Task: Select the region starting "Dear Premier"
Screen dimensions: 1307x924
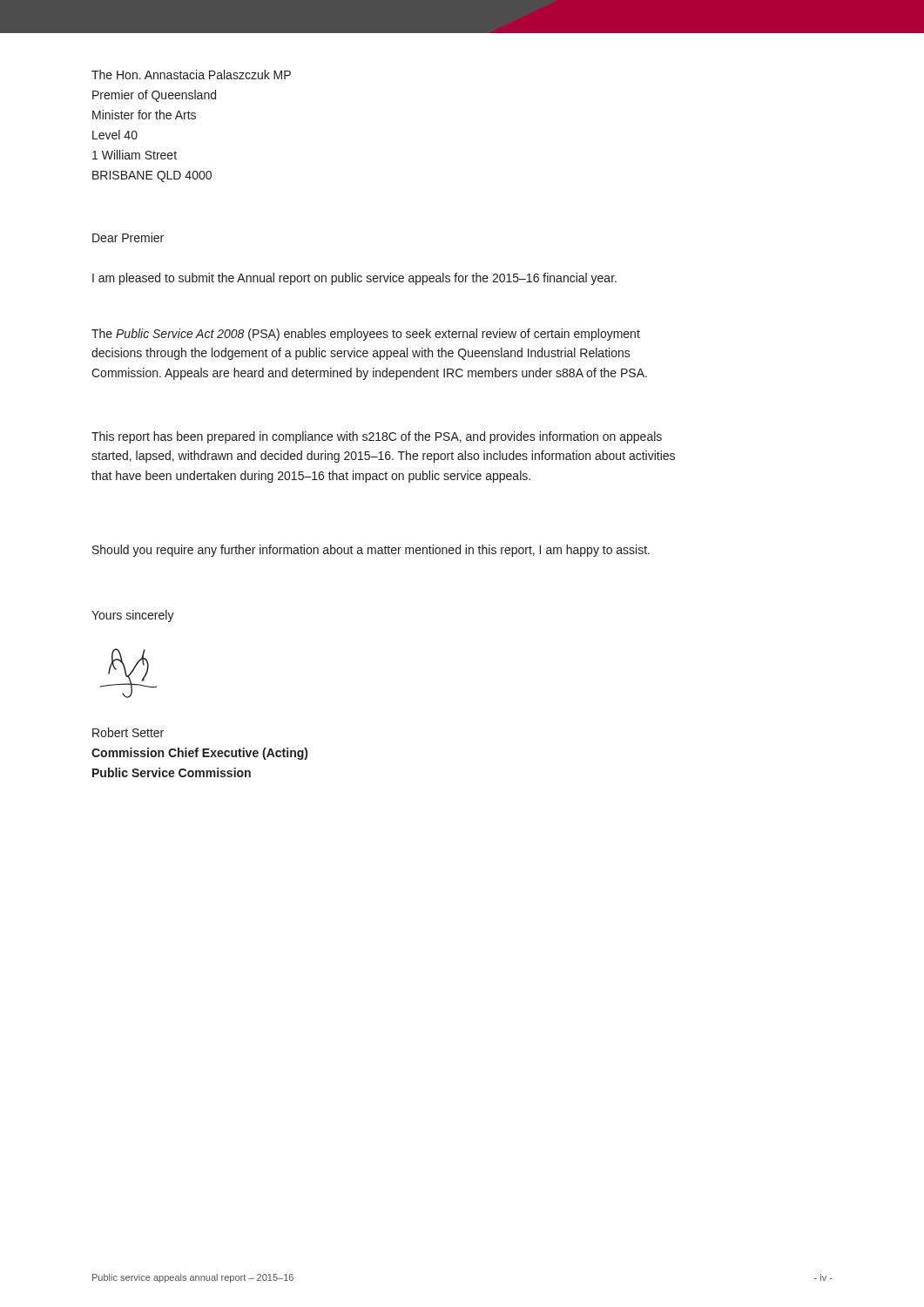Action: pos(128,238)
